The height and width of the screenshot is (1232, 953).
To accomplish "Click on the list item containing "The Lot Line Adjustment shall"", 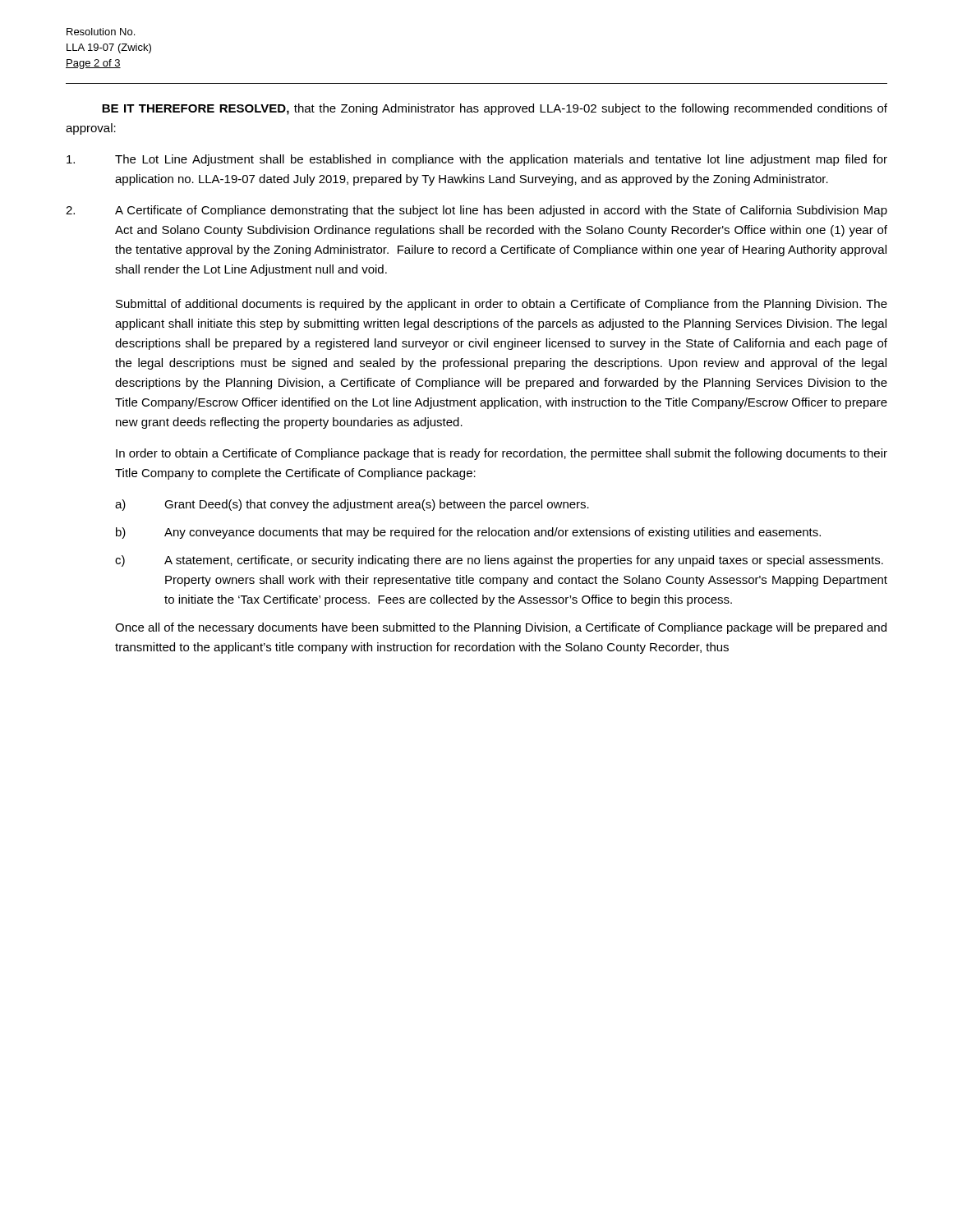I will (476, 169).
